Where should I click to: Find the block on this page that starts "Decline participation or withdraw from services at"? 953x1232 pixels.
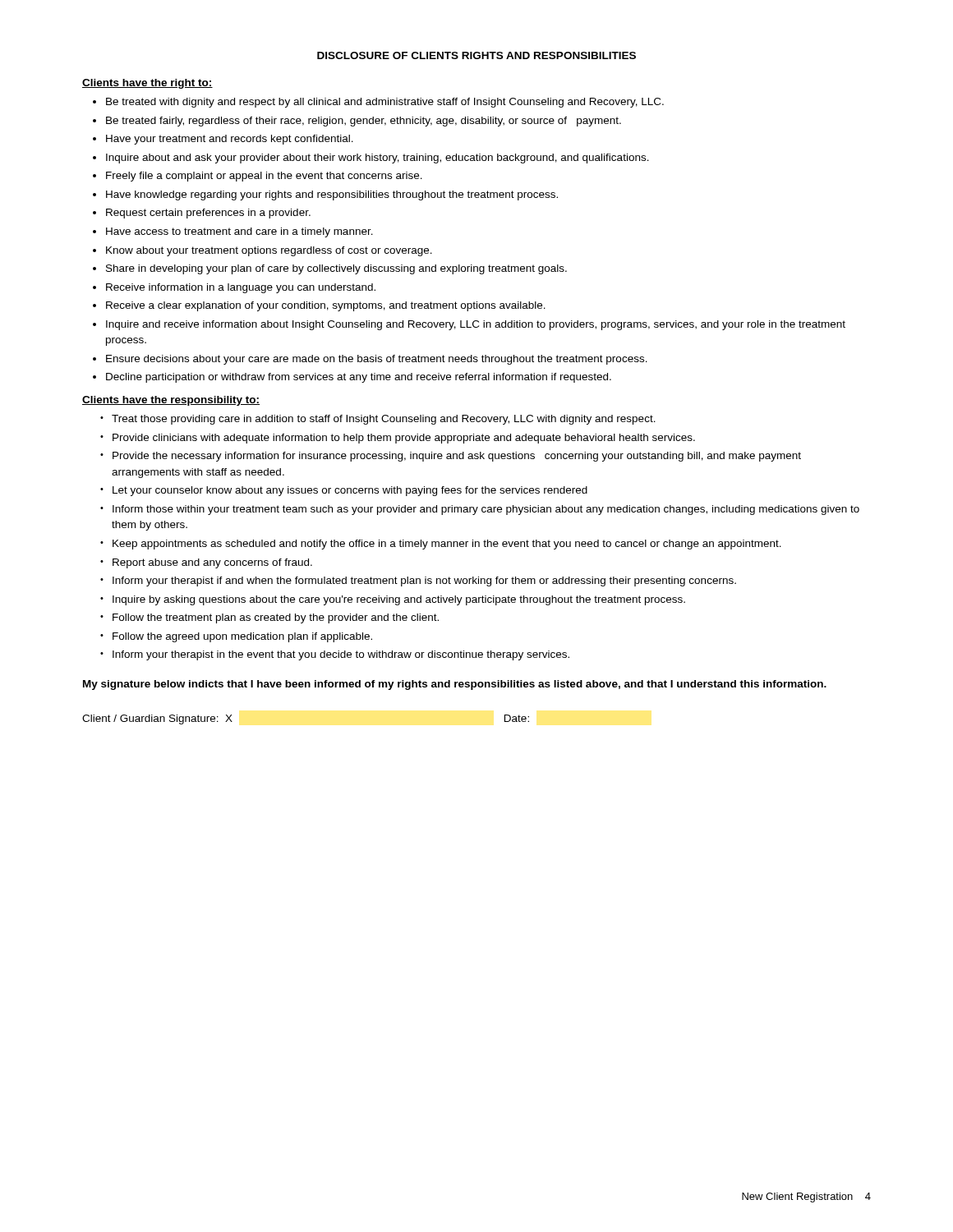tap(359, 377)
